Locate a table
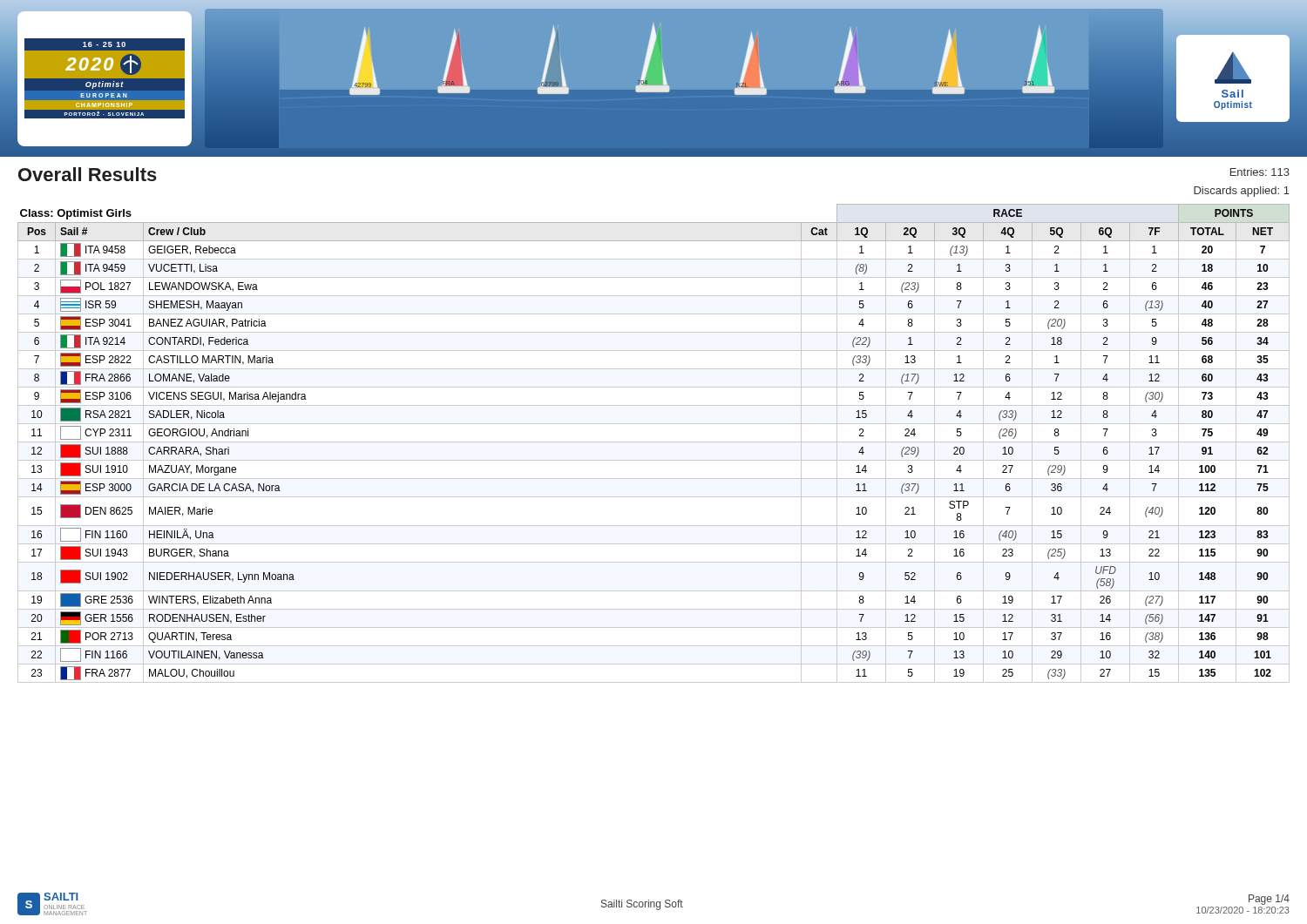The width and height of the screenshot is (1307, 924). pos(654,443)
